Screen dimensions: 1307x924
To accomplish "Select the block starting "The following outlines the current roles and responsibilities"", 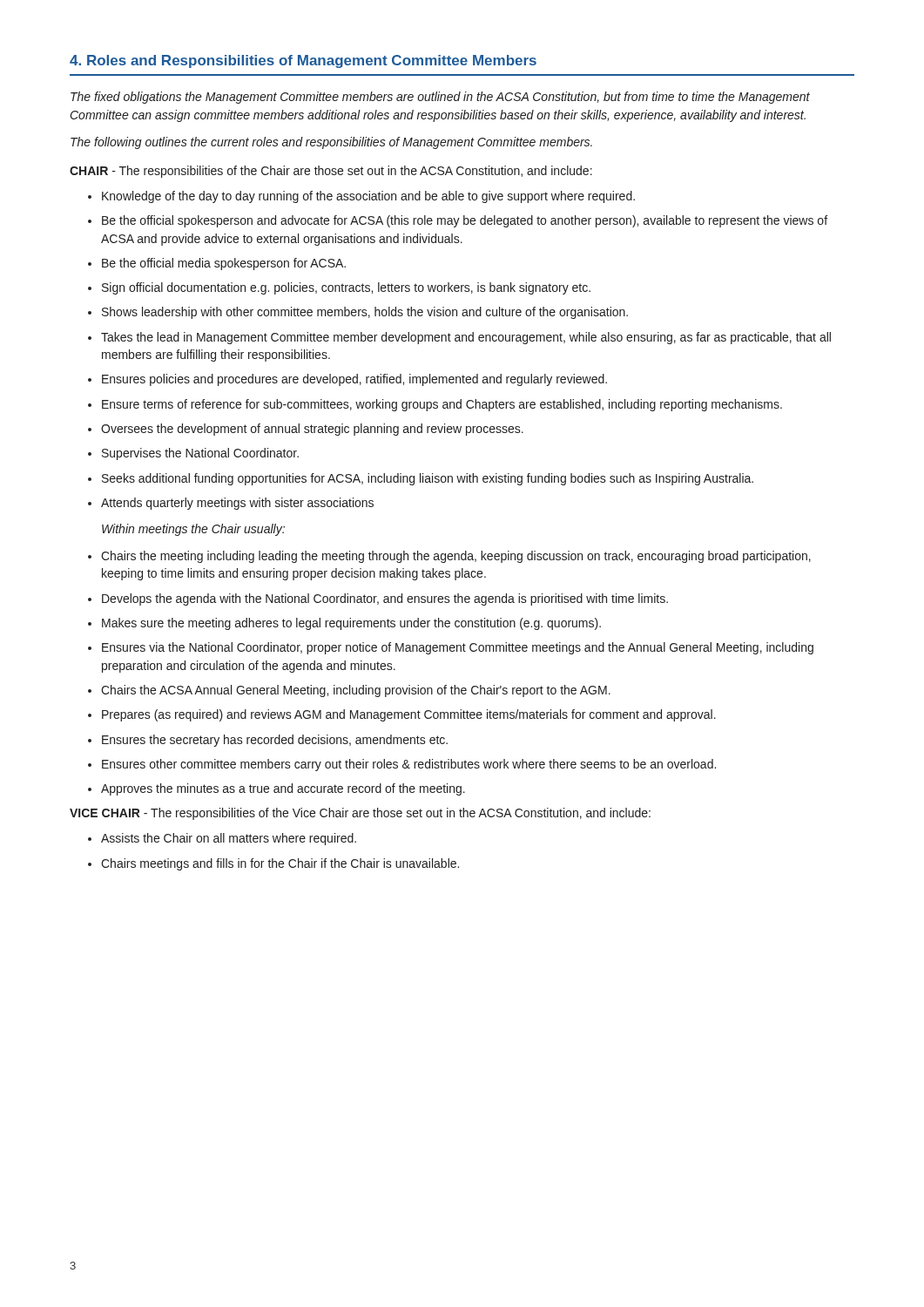I will [x=332, y=142].
